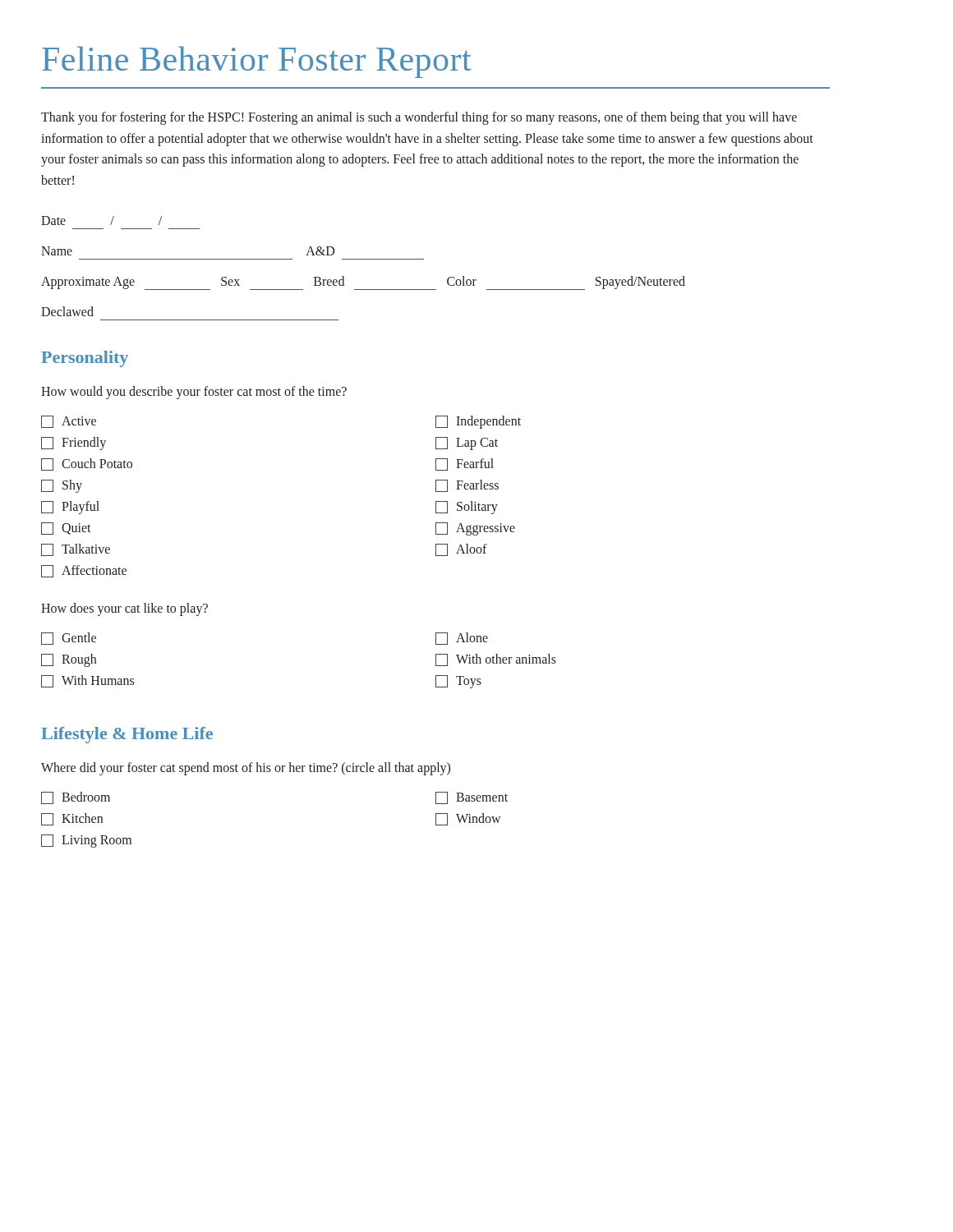Point to "Living Room"
Screen dimensions: 1232x953
pos(87,840)
